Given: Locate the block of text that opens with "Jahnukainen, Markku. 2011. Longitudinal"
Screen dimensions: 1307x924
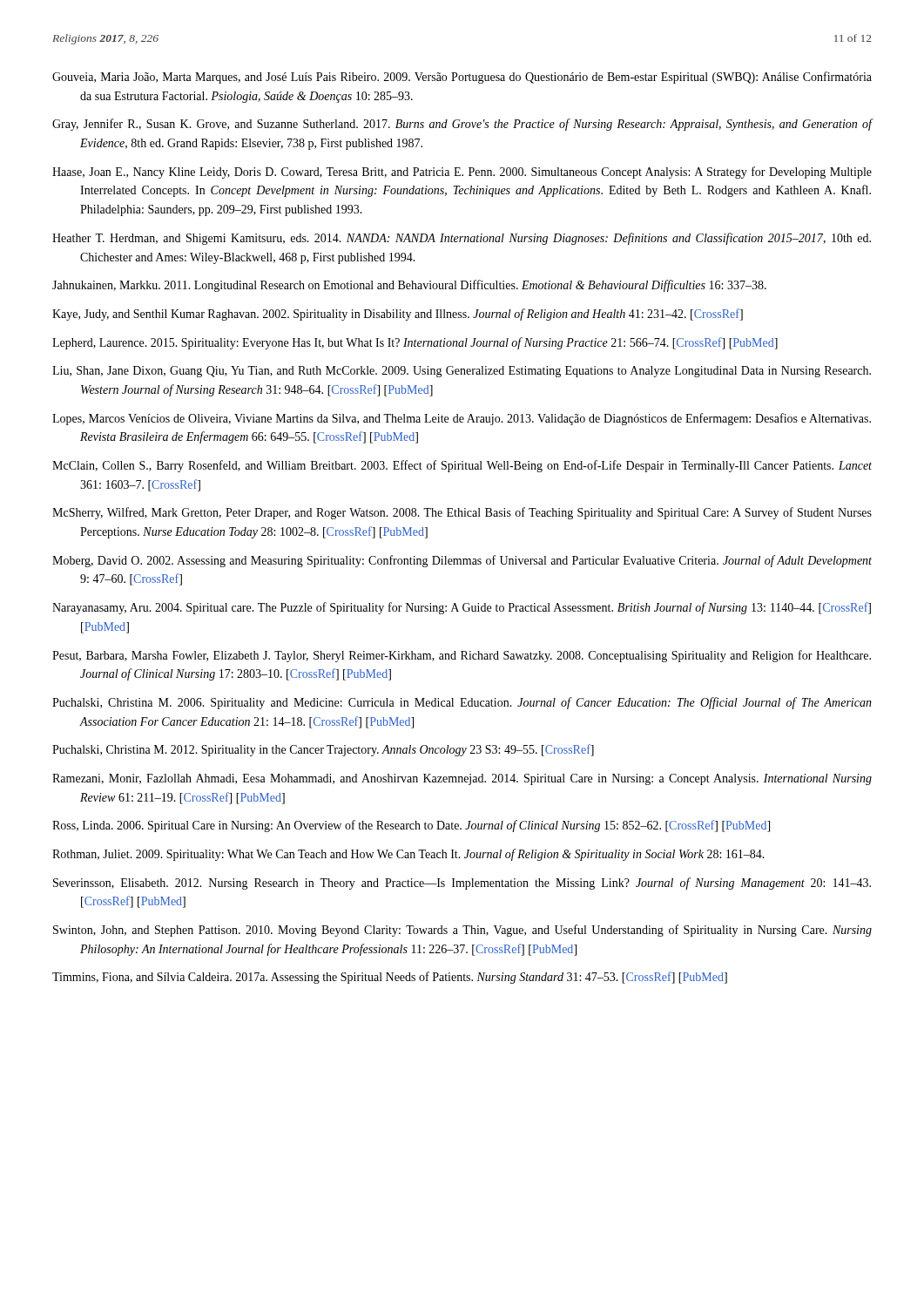Looking at the screenshot, I should [x=462, y=286].
